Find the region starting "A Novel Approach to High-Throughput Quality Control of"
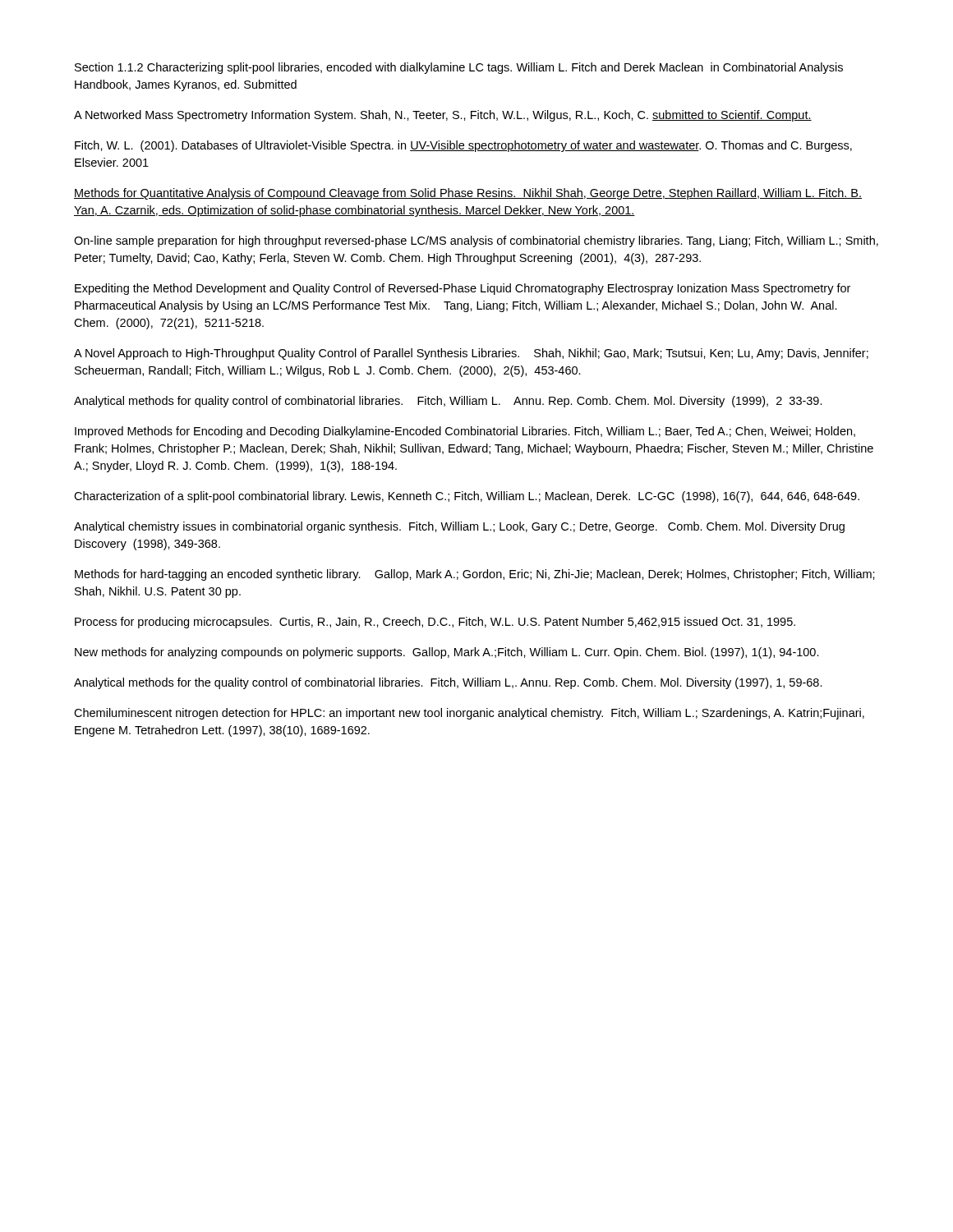 (471, 362)
